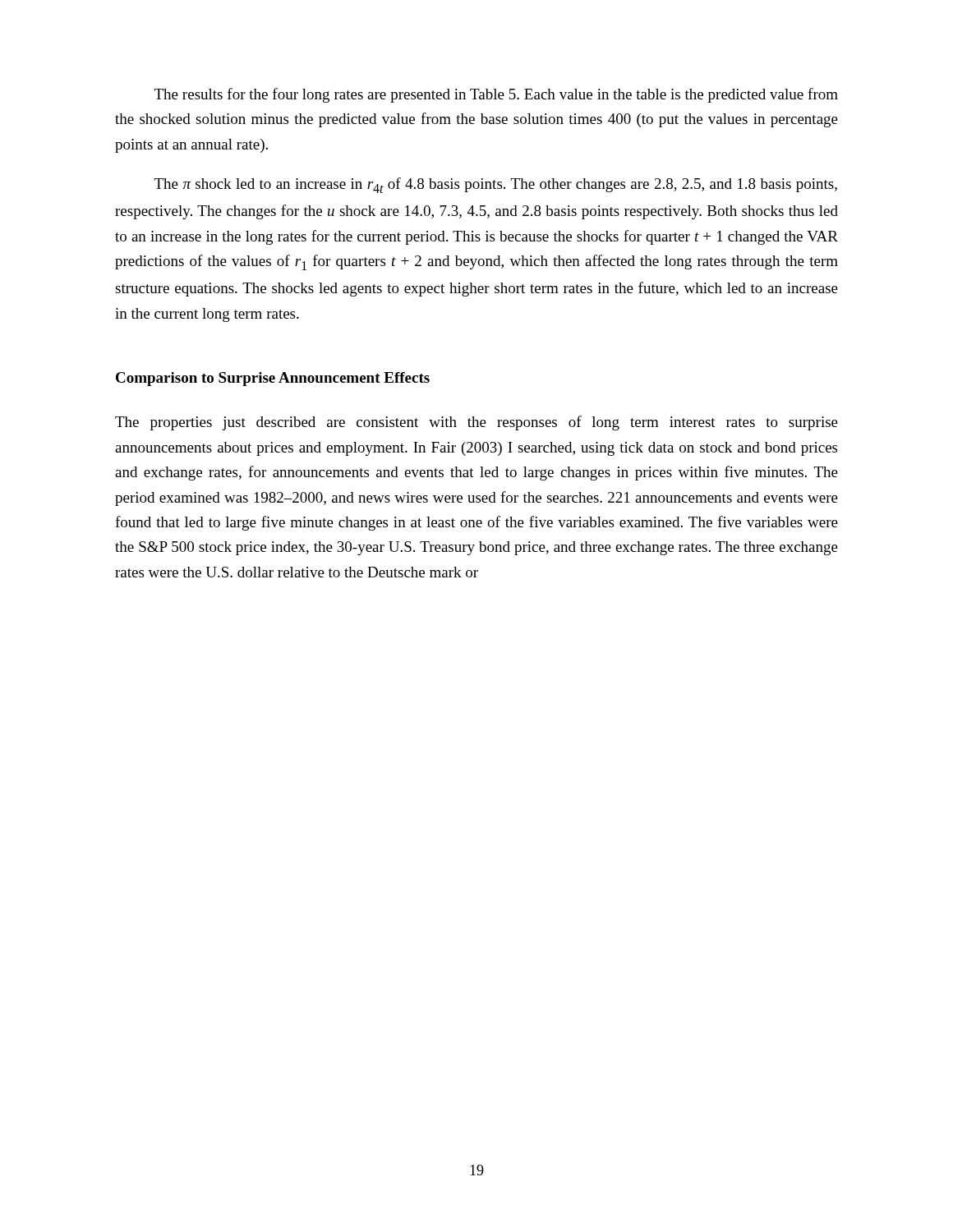Click the passage that begins "The properties just described are consistent with"
This screenshot has width=953, height=1232.
(476, 497)
